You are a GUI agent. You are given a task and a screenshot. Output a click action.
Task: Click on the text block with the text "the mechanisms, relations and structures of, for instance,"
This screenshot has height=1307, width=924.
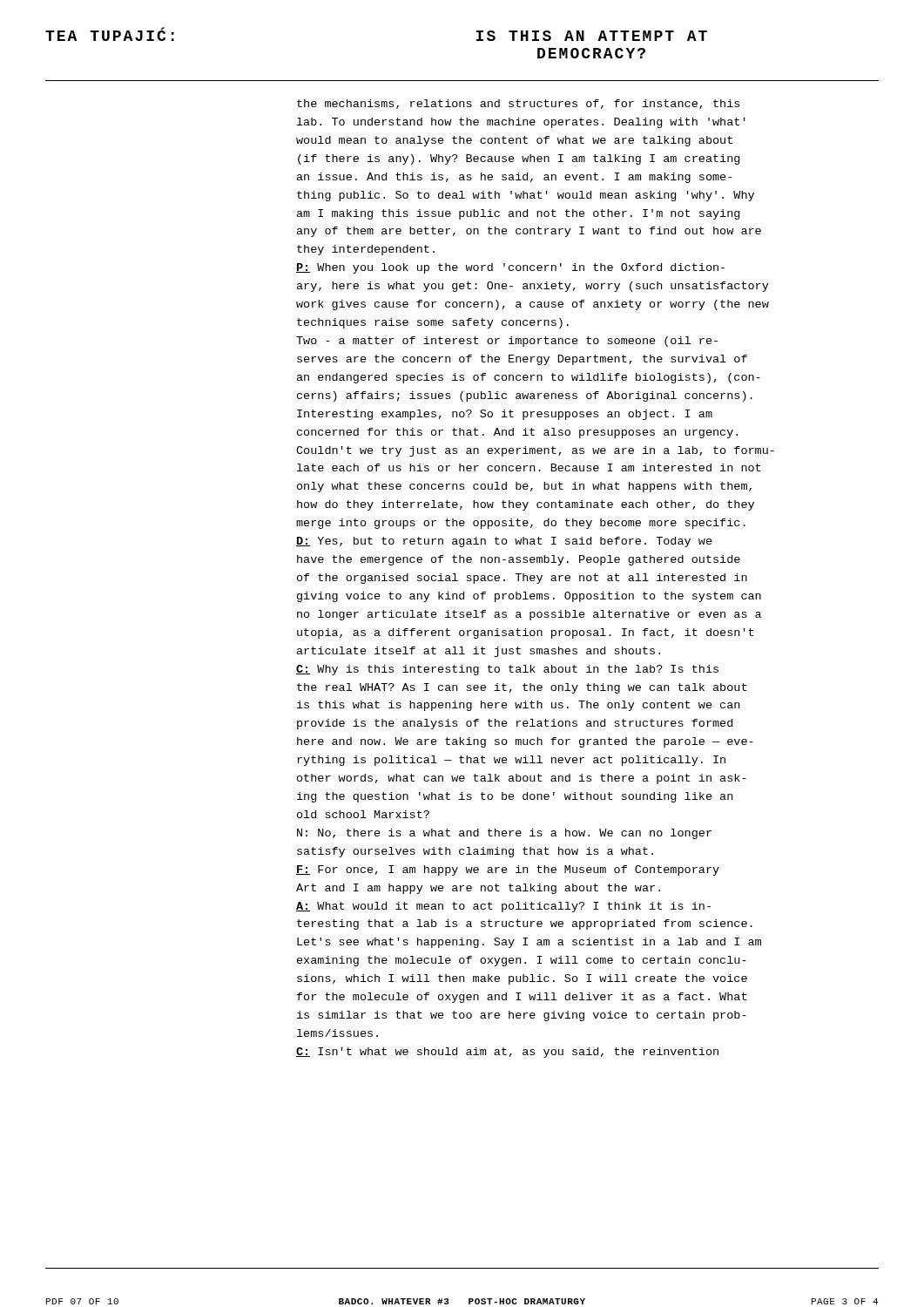pyautogui.click(x=592, y=579)
